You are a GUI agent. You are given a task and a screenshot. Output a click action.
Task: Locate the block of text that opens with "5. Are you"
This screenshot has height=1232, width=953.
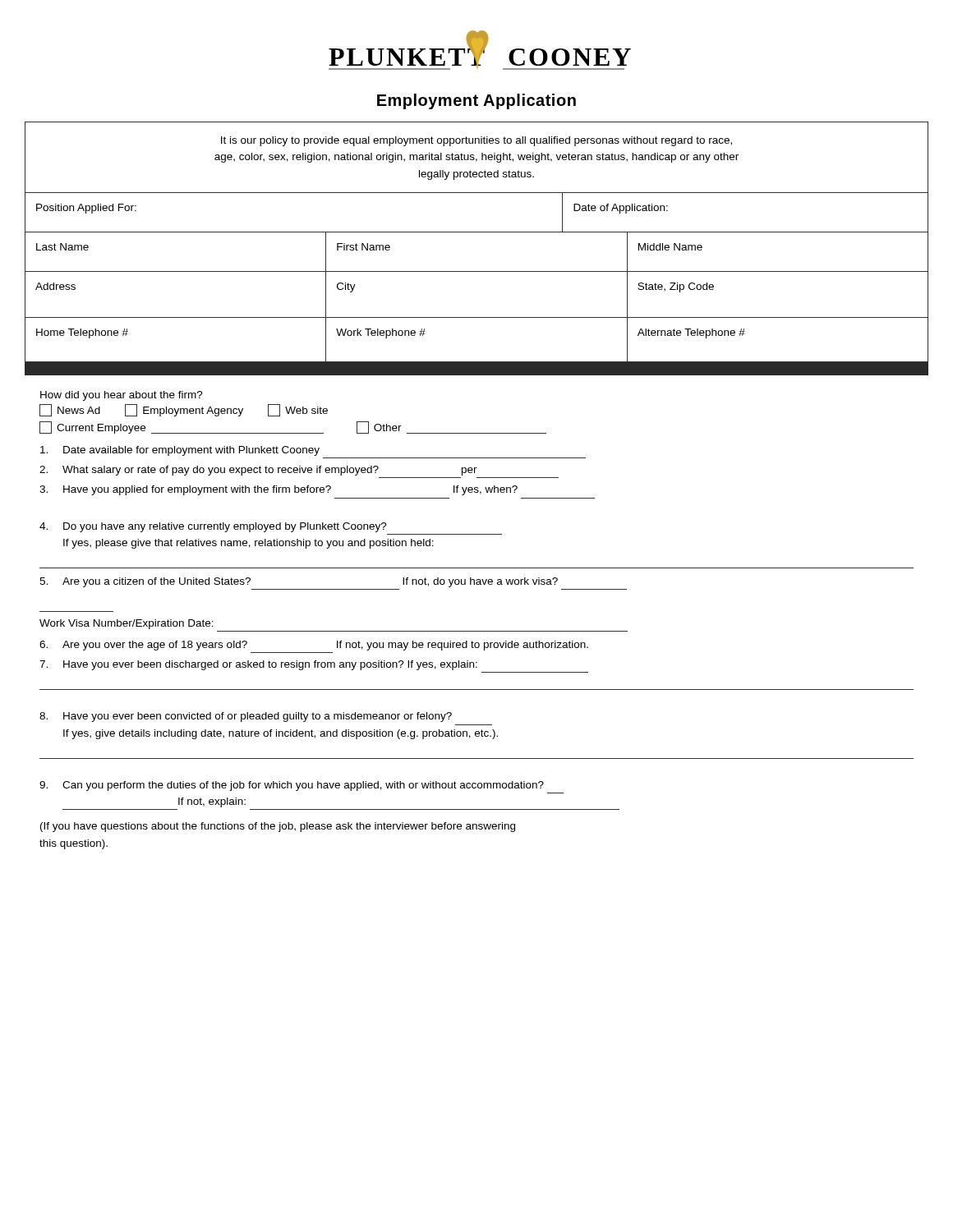[x=152, y=582]
